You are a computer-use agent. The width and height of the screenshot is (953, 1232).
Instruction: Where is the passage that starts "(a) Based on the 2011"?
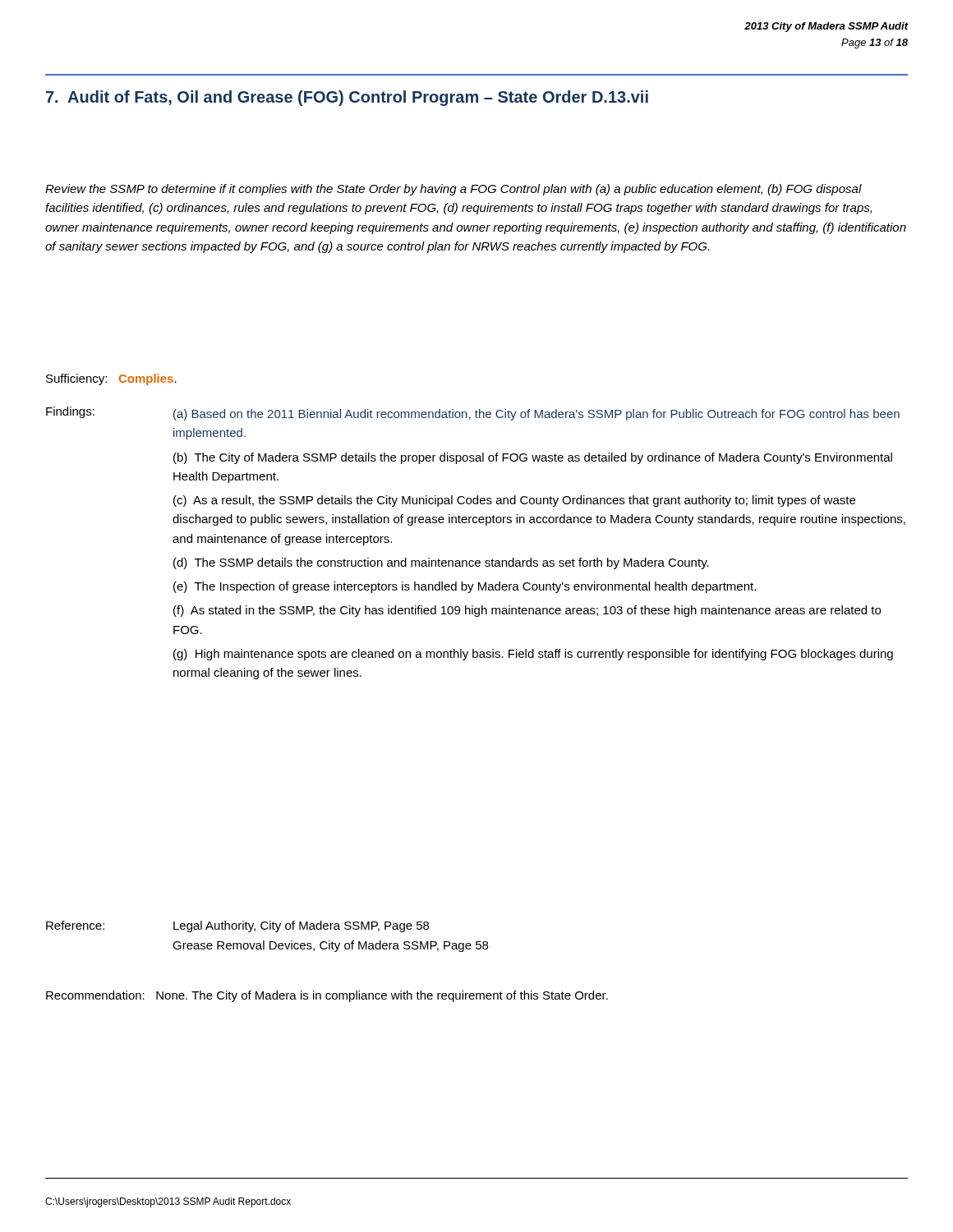(536, 423)
